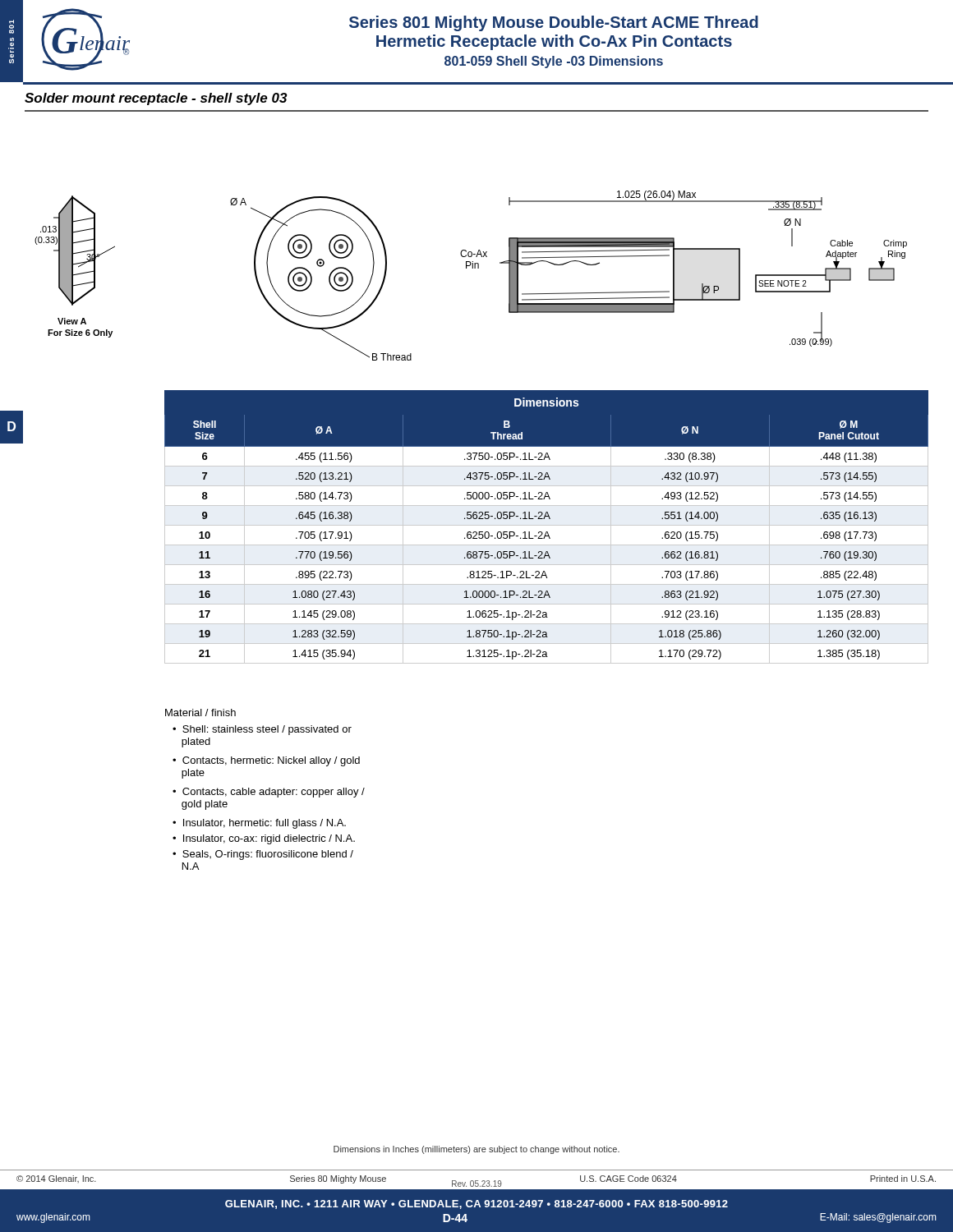953x1232 pixels.
Task: Point to the block beginning "• Contacts, cable adapter: copper alloy"
Action: pos(268,797)
